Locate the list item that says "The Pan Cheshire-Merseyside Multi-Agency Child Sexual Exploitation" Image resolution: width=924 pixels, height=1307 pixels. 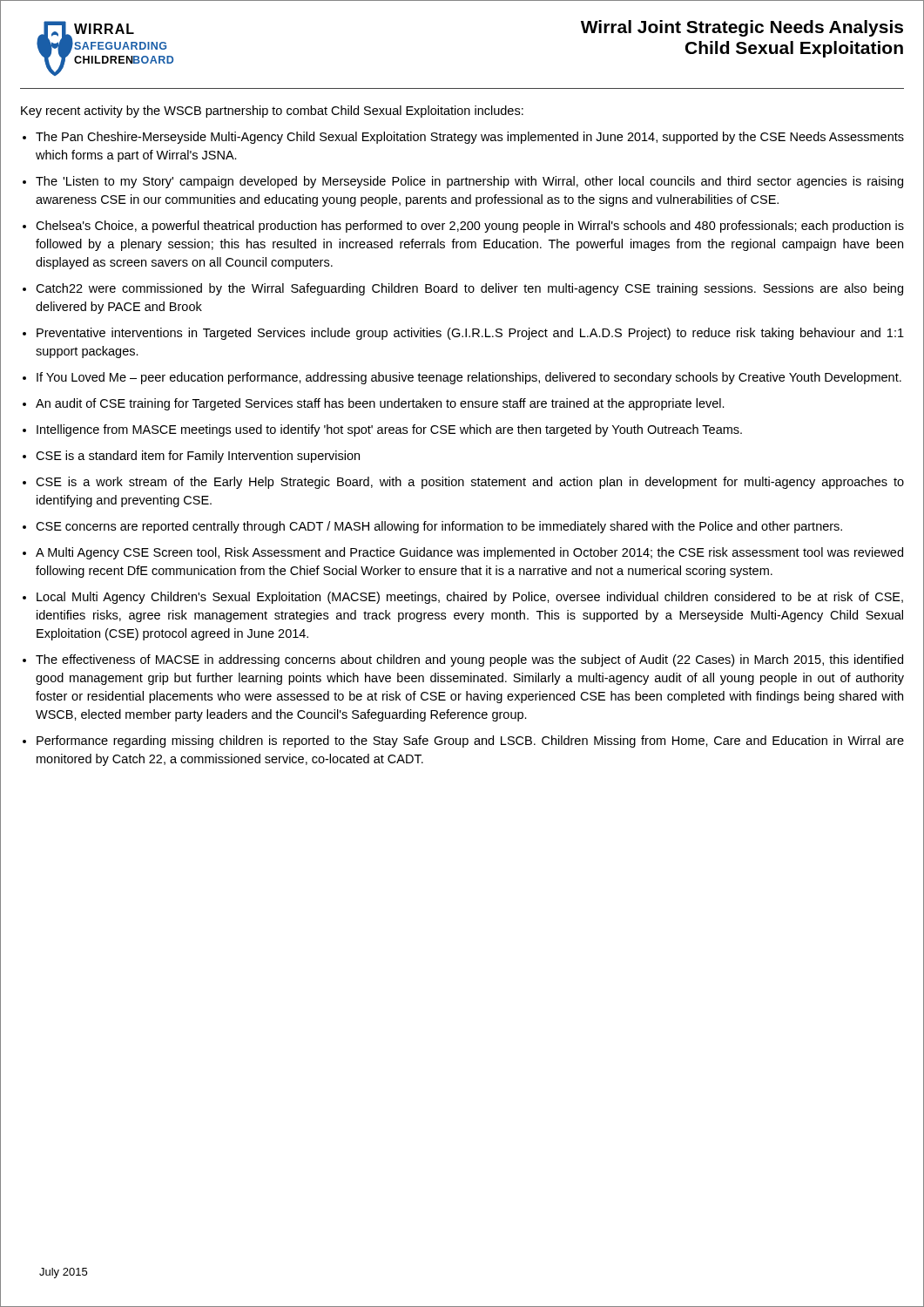click(470, 146)
